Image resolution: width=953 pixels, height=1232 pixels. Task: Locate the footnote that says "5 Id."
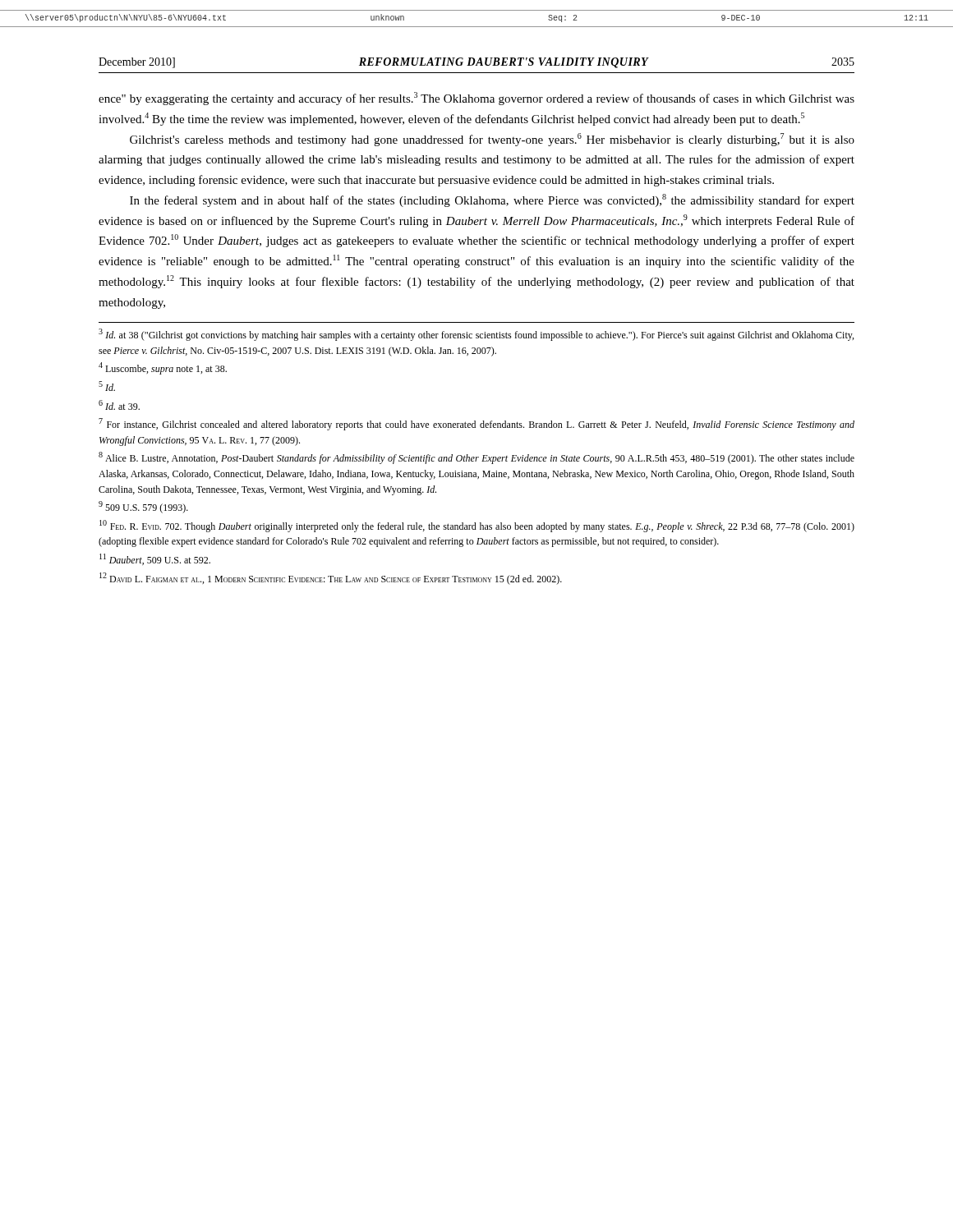click(107, 387)
